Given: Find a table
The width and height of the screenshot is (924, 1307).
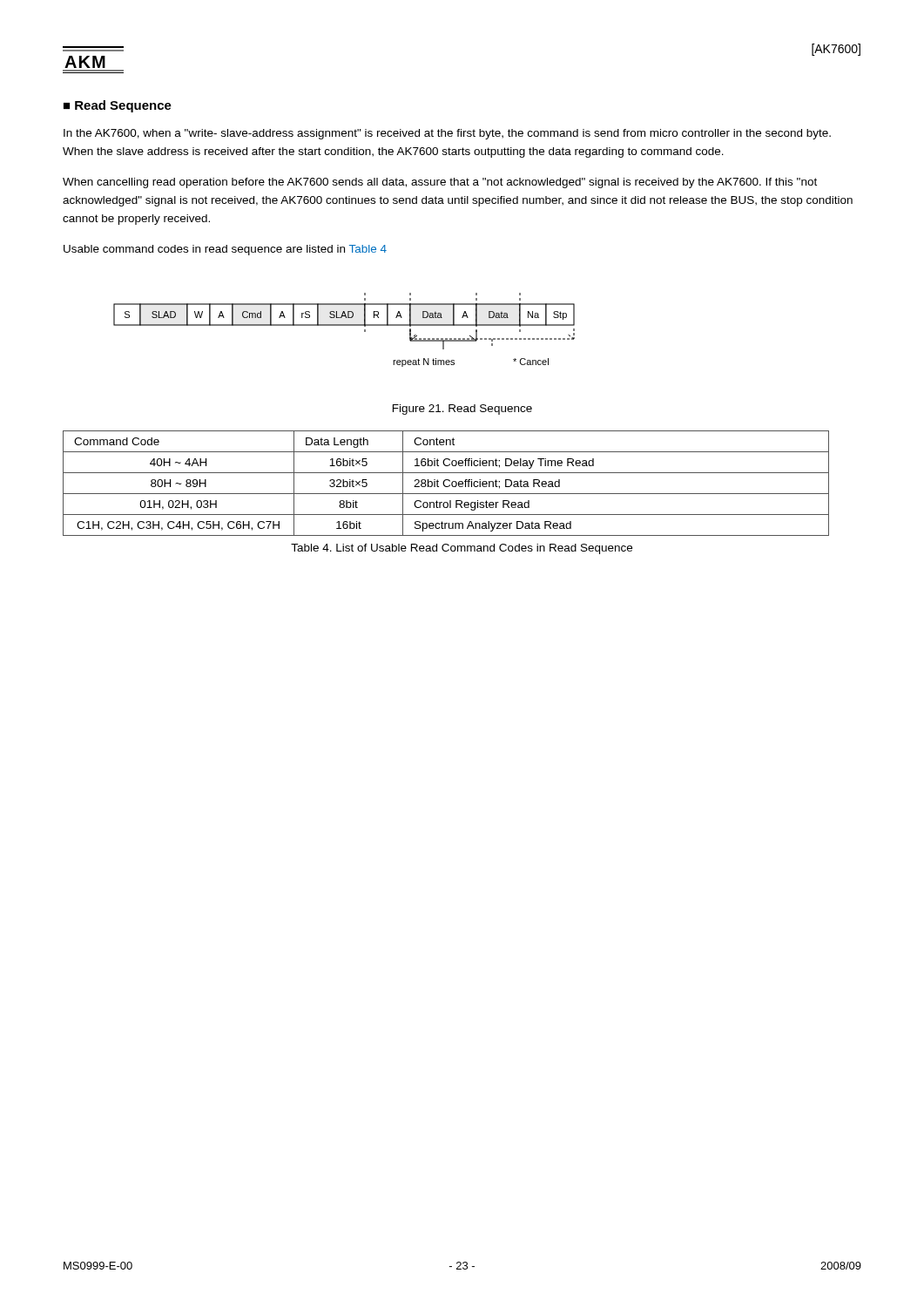Looking at the screenshot, I should 462,483.
